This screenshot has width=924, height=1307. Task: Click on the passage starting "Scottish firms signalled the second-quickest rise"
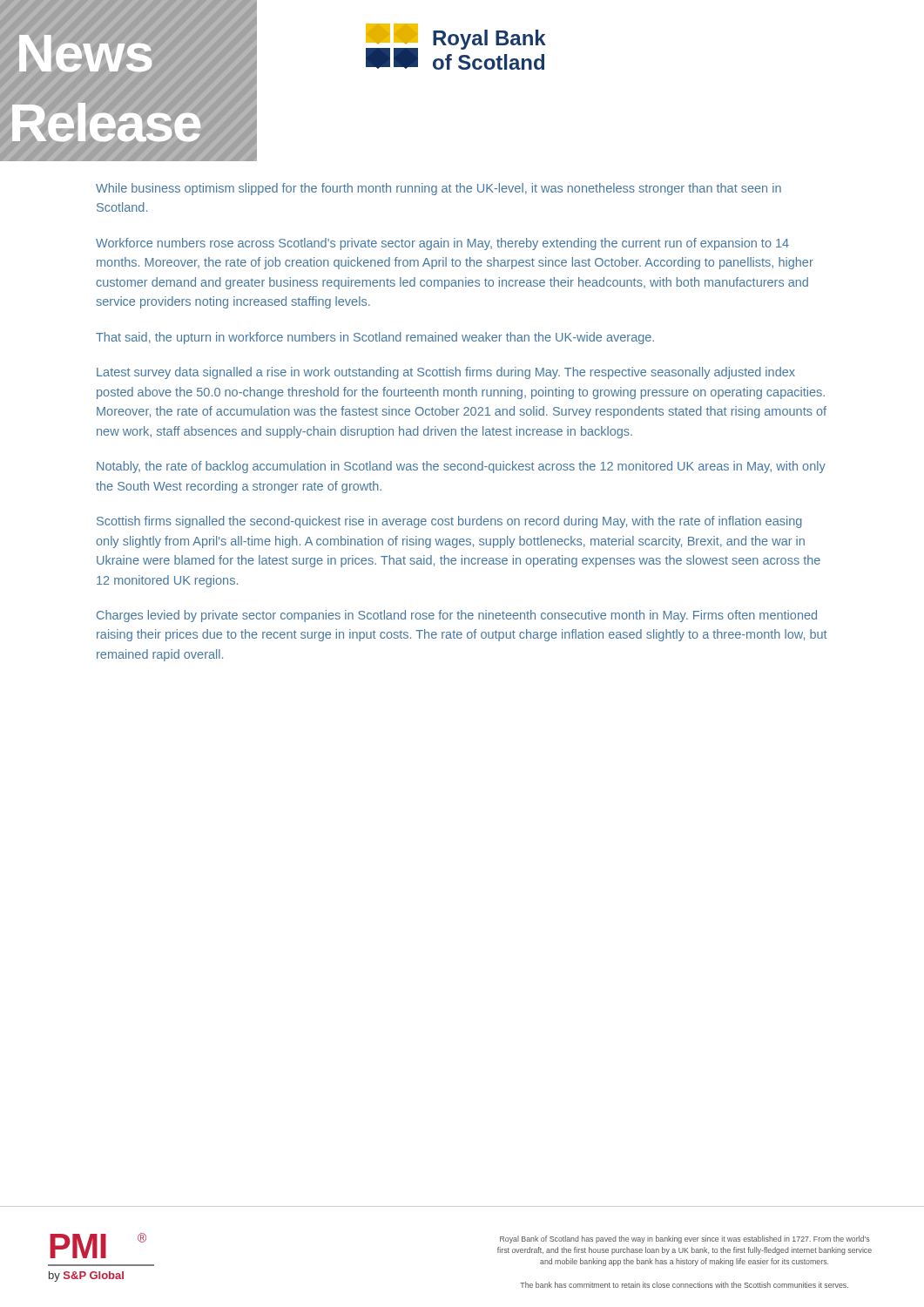[458, 551]
